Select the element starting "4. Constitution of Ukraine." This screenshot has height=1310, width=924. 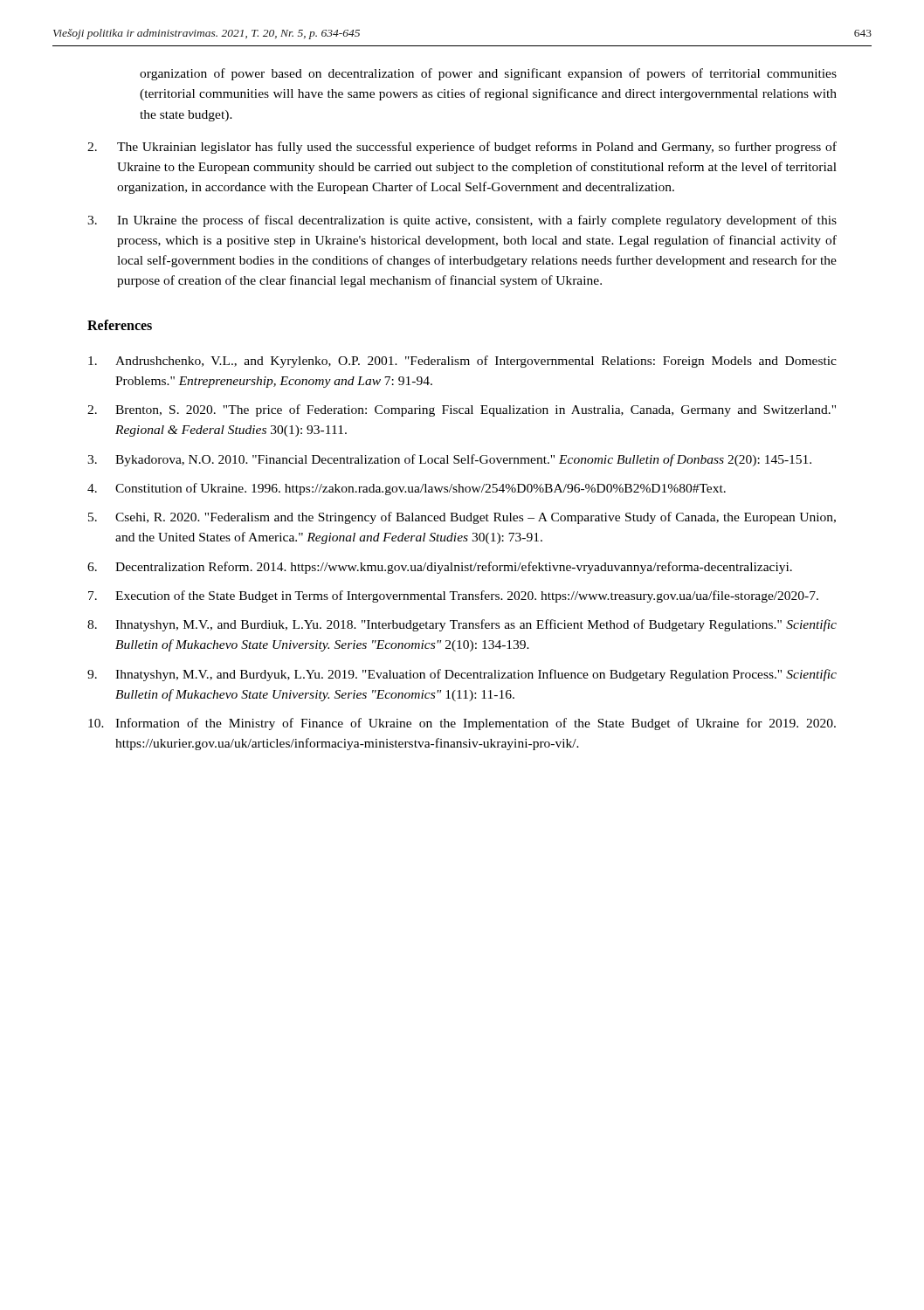[x=462, y=488]
